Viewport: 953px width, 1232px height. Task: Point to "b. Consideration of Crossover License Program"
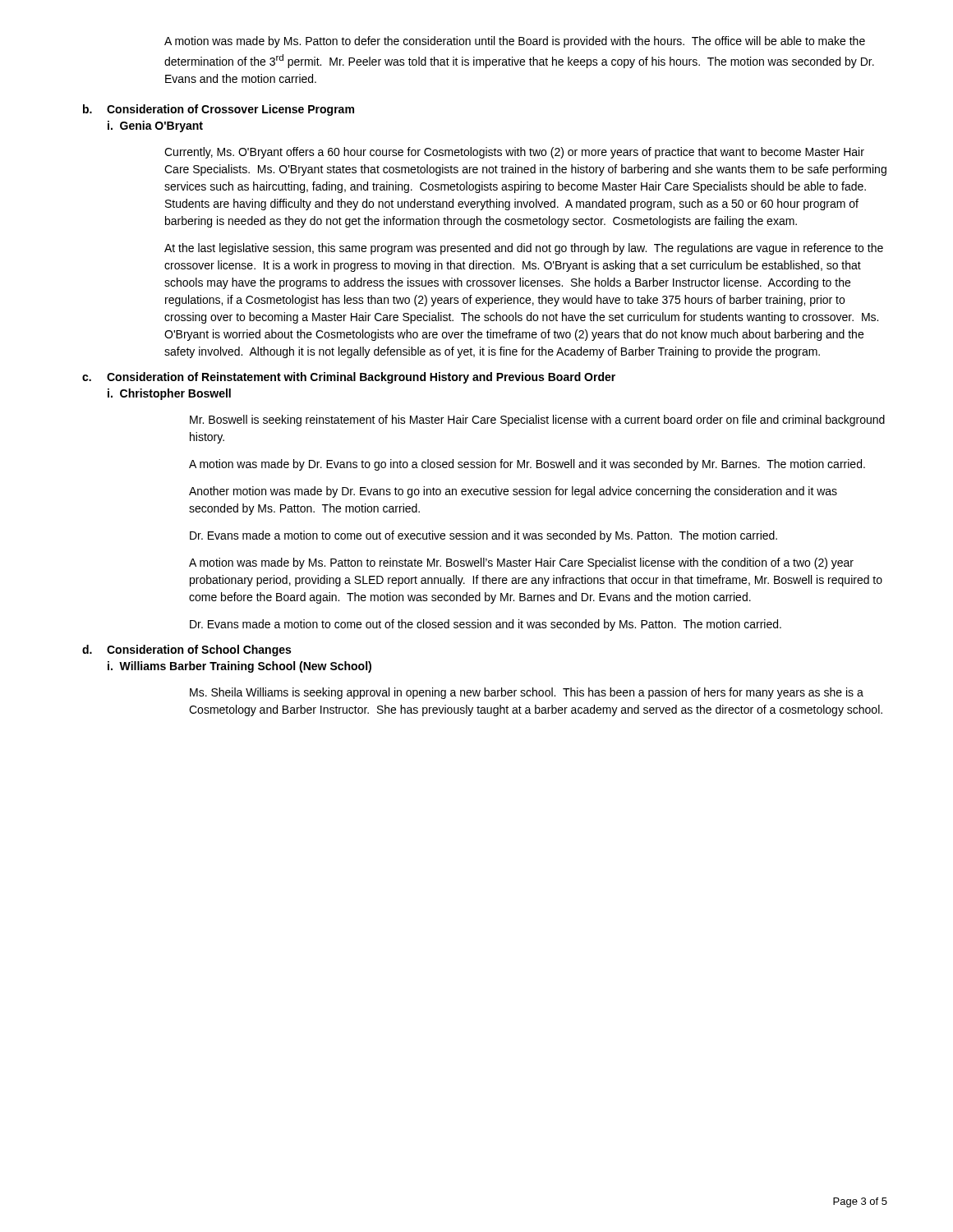click(x=218, y=109)
